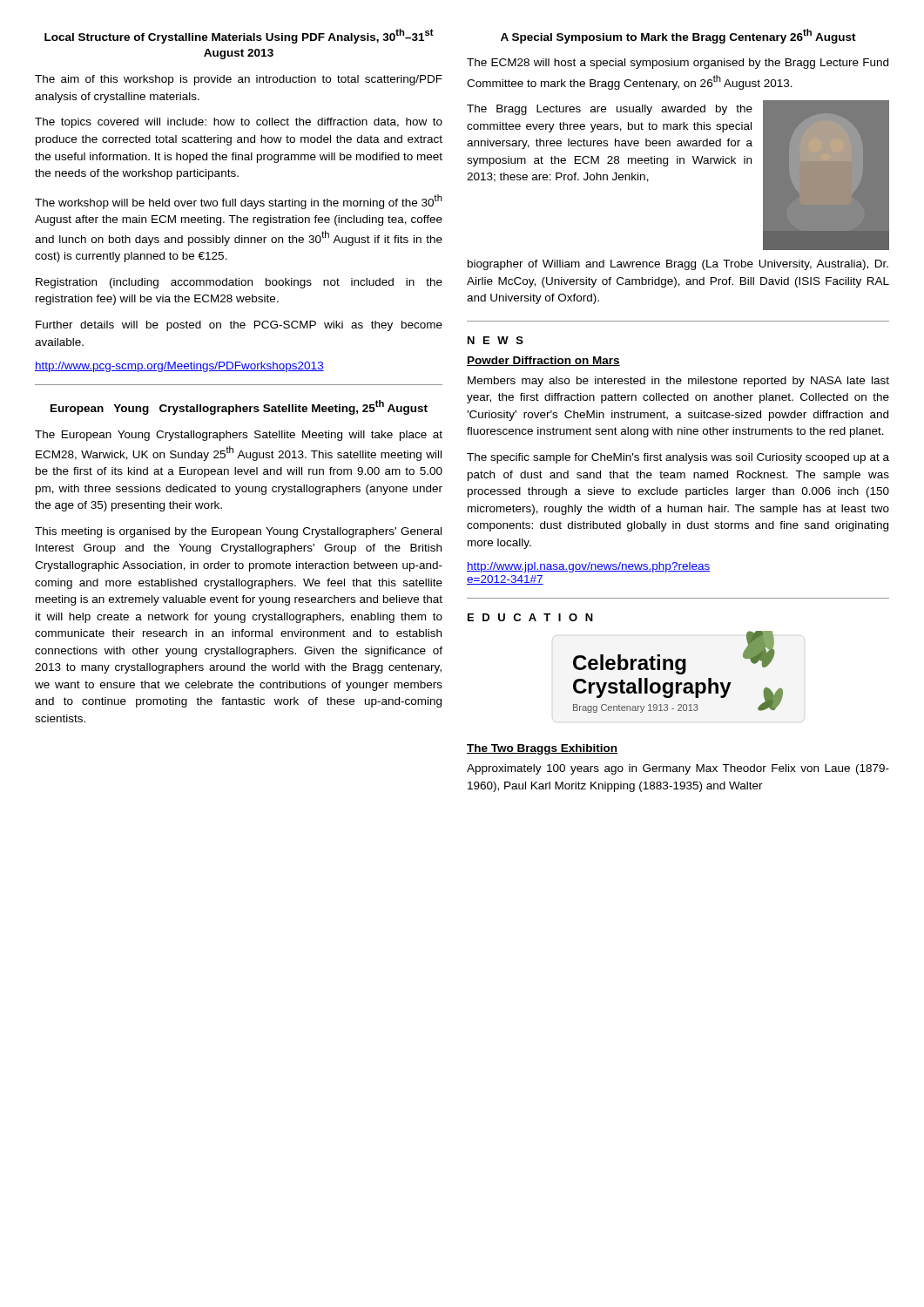Find the passage starting "Approximately 100 years ago in Germany"
The height and width of the screenshot is (1307, 924).
tap(678, 777)
